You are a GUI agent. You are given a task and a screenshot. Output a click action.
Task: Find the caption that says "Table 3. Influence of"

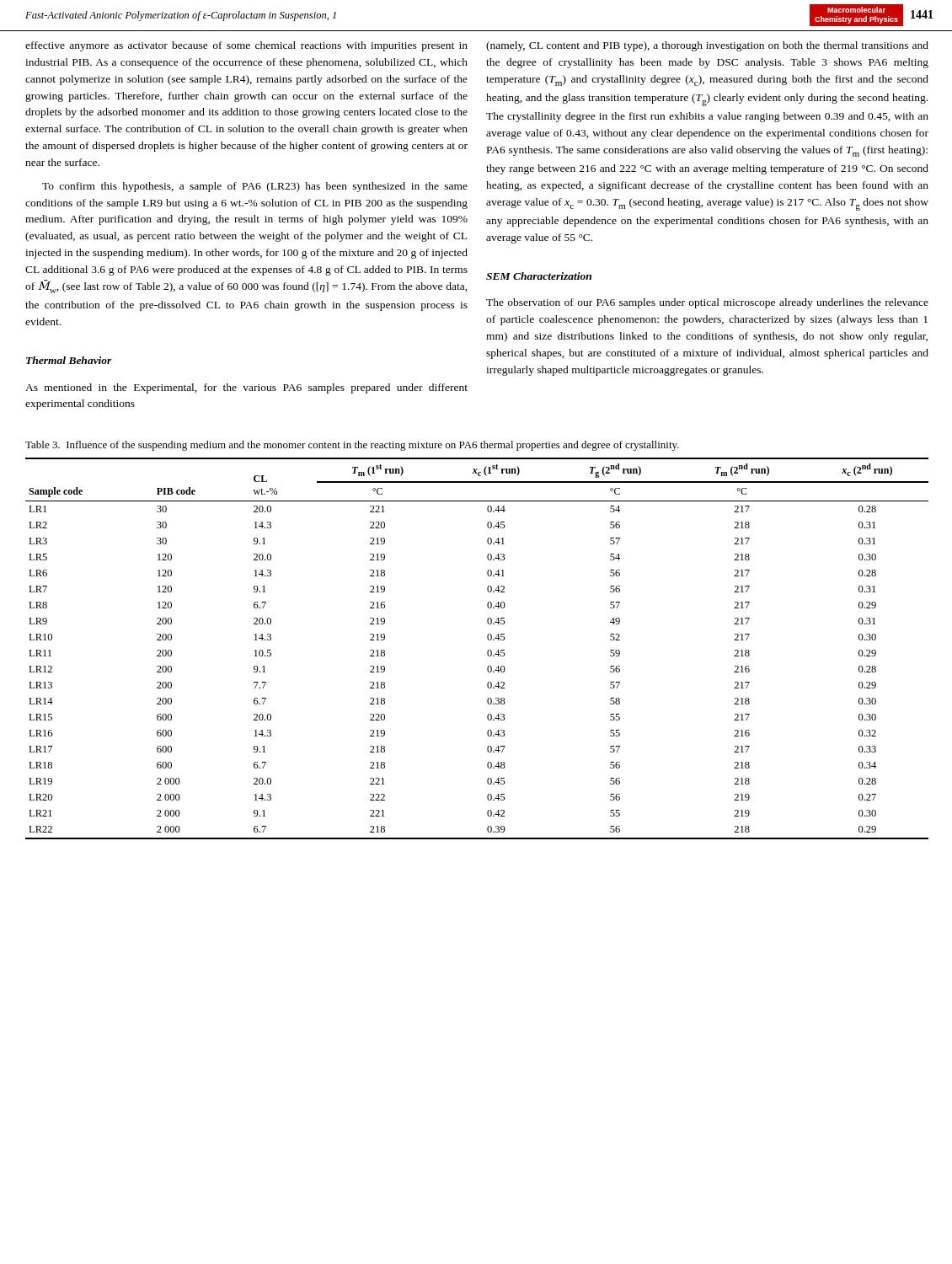(x=352, y=445)
